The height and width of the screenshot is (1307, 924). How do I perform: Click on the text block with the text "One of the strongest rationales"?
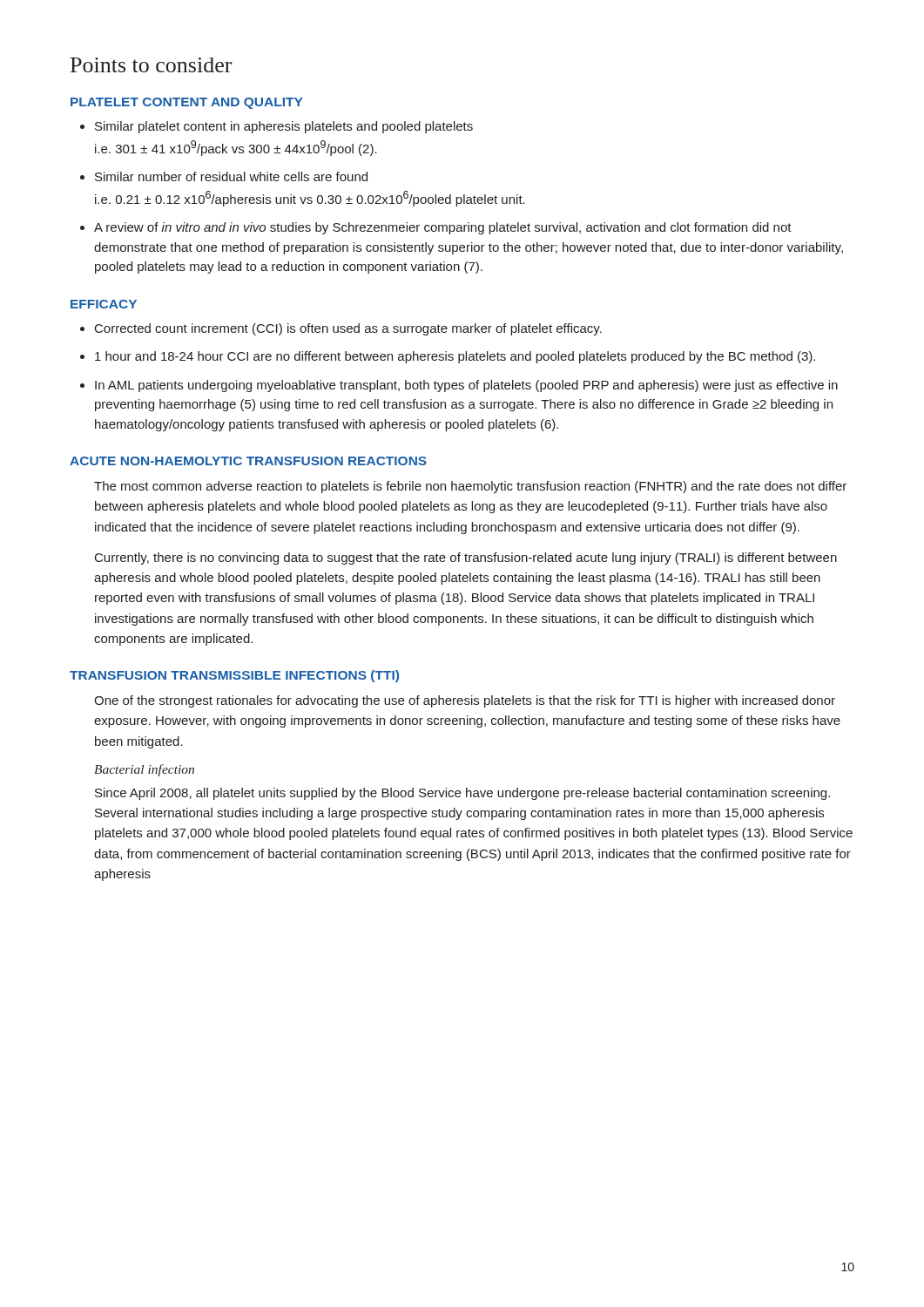click(467, 720)
